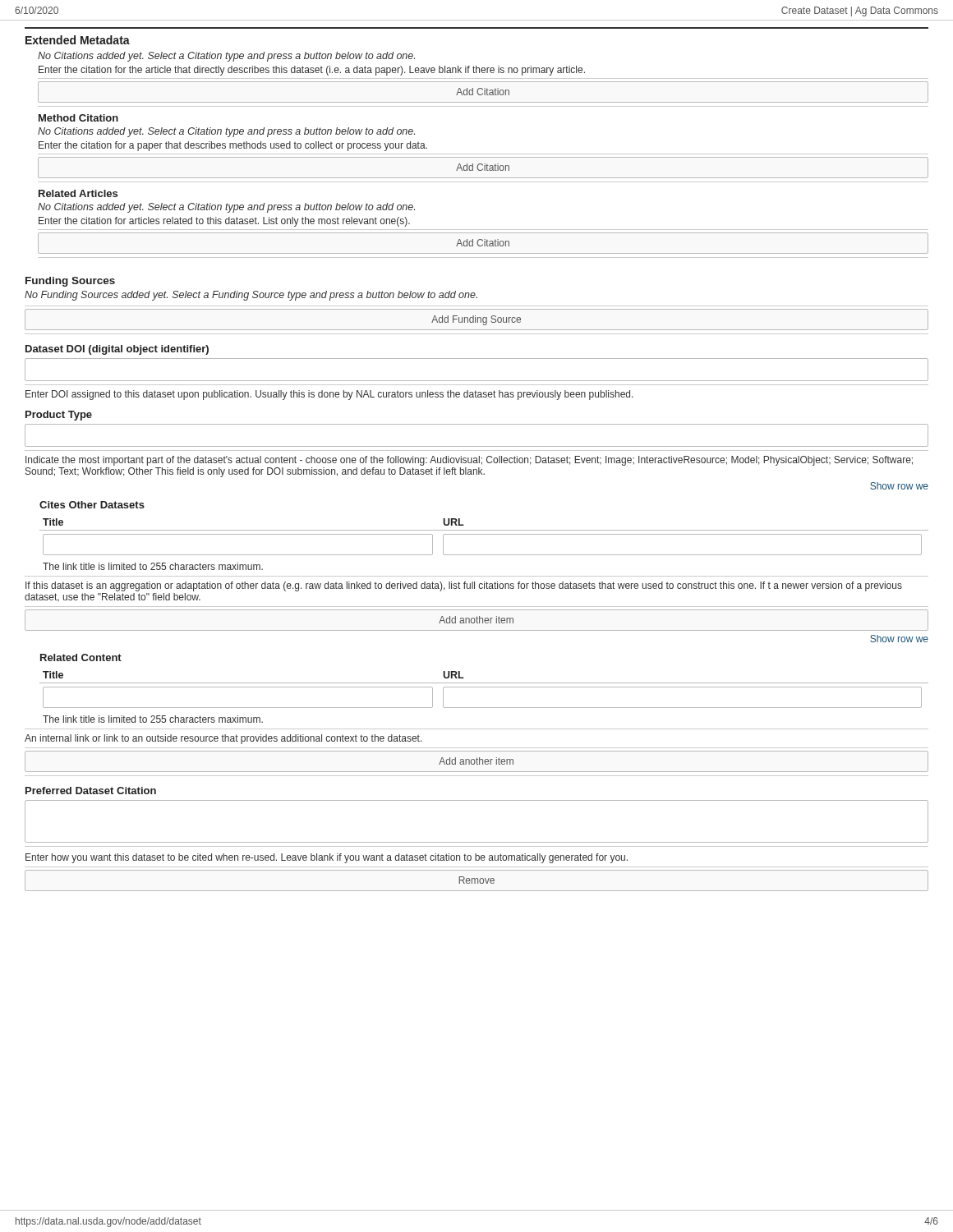Locate the text "Extended Metadata"
Image resolution: width=953 pixels, height=1232 pixels.
coord(77,40)
